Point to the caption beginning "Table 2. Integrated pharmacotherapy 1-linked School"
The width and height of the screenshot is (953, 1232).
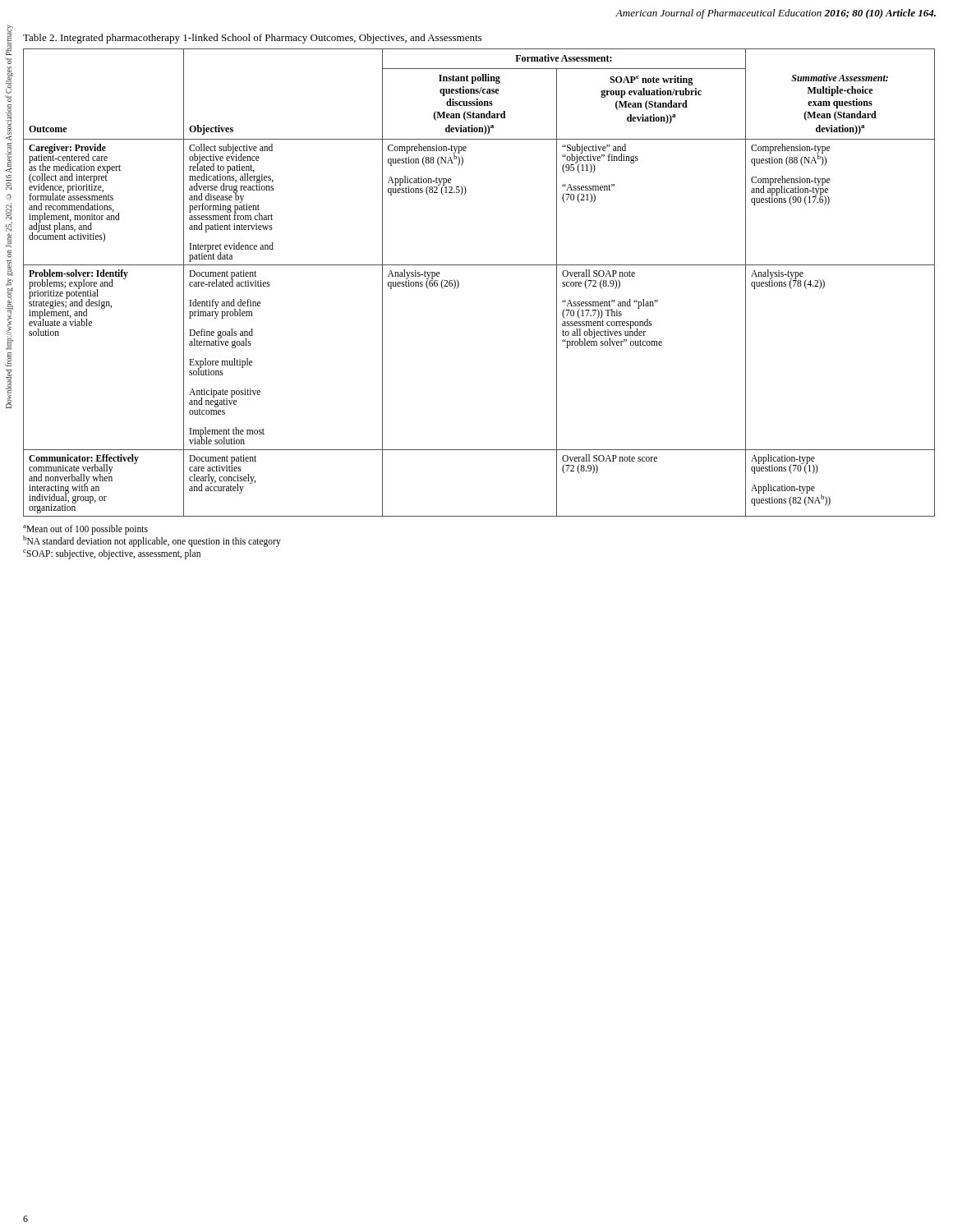[252, 37]
